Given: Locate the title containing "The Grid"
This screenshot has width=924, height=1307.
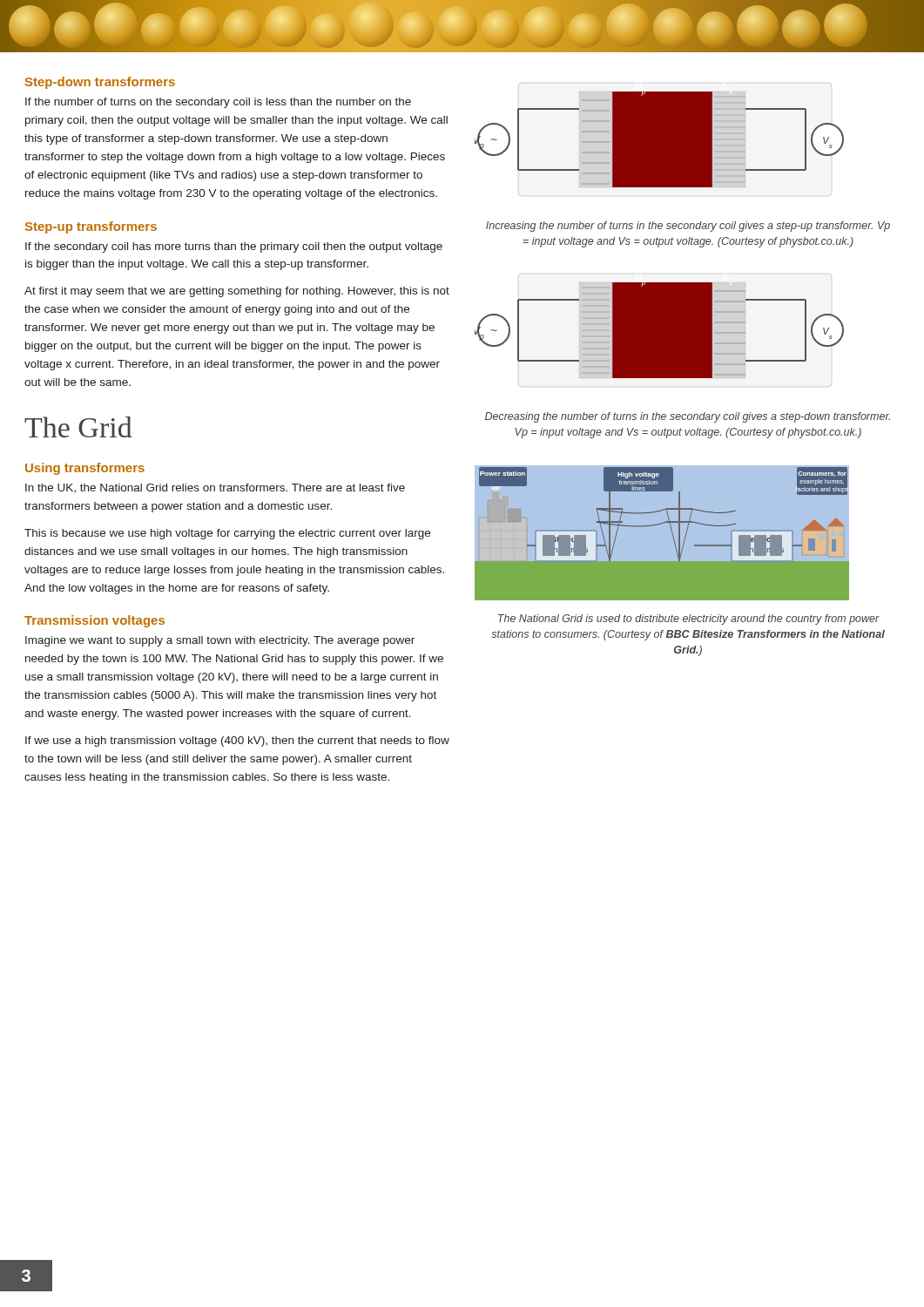Looking at the screenshot, I should [78, 427].
